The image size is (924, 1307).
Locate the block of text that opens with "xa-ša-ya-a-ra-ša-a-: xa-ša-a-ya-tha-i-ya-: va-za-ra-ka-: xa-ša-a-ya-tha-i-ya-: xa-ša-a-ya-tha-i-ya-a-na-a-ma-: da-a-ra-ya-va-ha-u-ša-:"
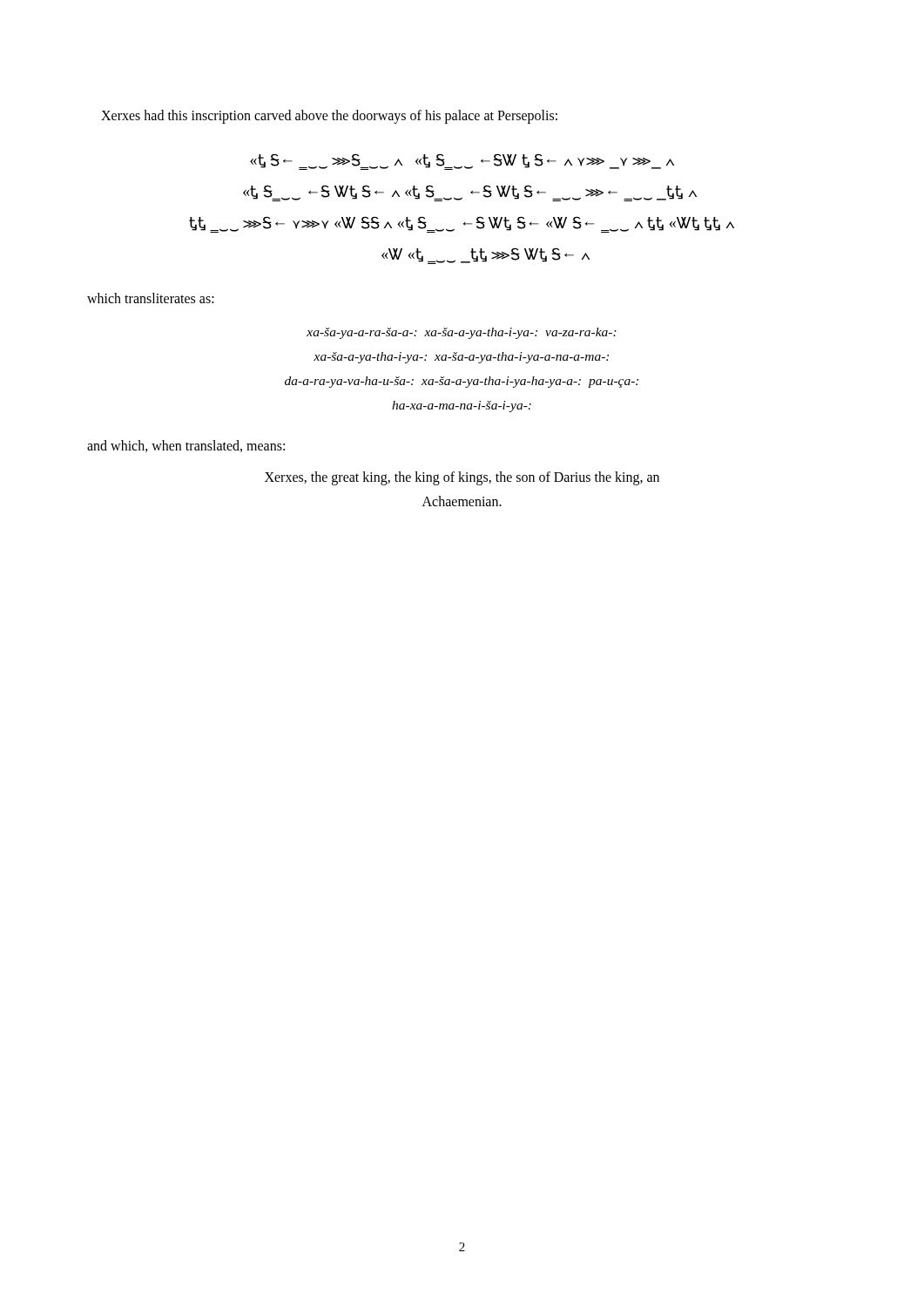click(462, 368)
